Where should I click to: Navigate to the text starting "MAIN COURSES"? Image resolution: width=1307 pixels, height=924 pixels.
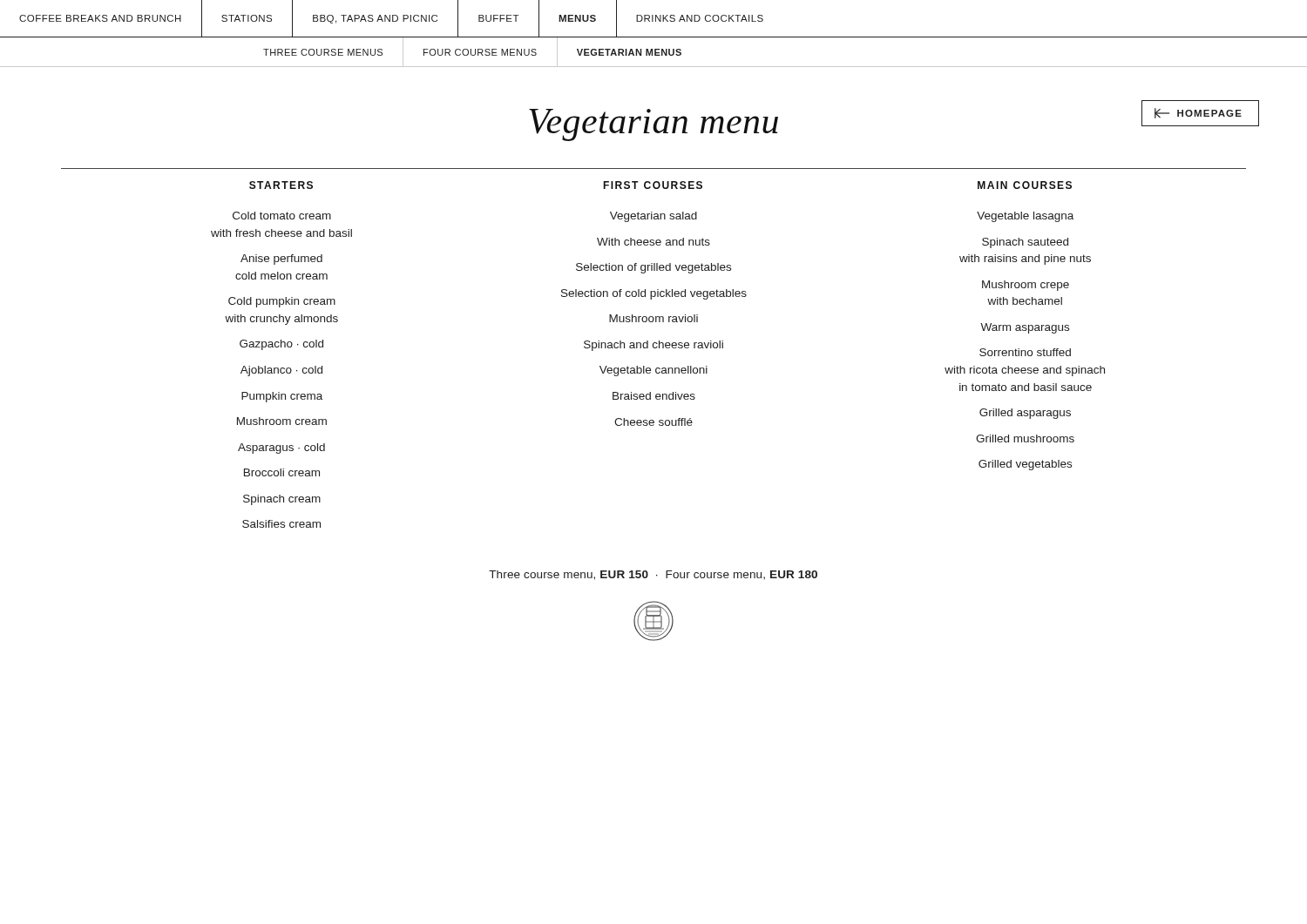(x=1025, y=186)
